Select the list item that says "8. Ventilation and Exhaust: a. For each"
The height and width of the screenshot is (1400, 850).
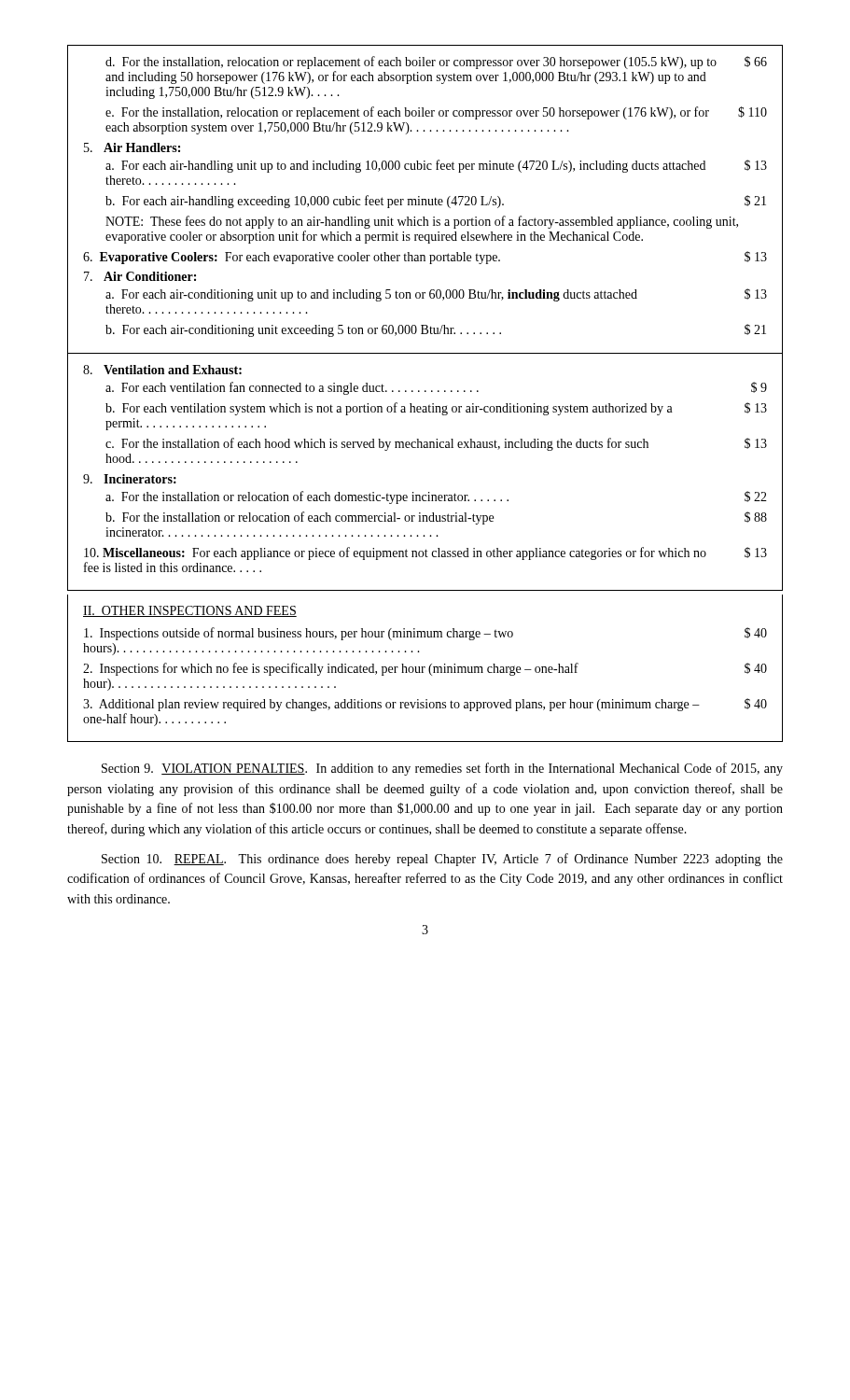(425, 415)
